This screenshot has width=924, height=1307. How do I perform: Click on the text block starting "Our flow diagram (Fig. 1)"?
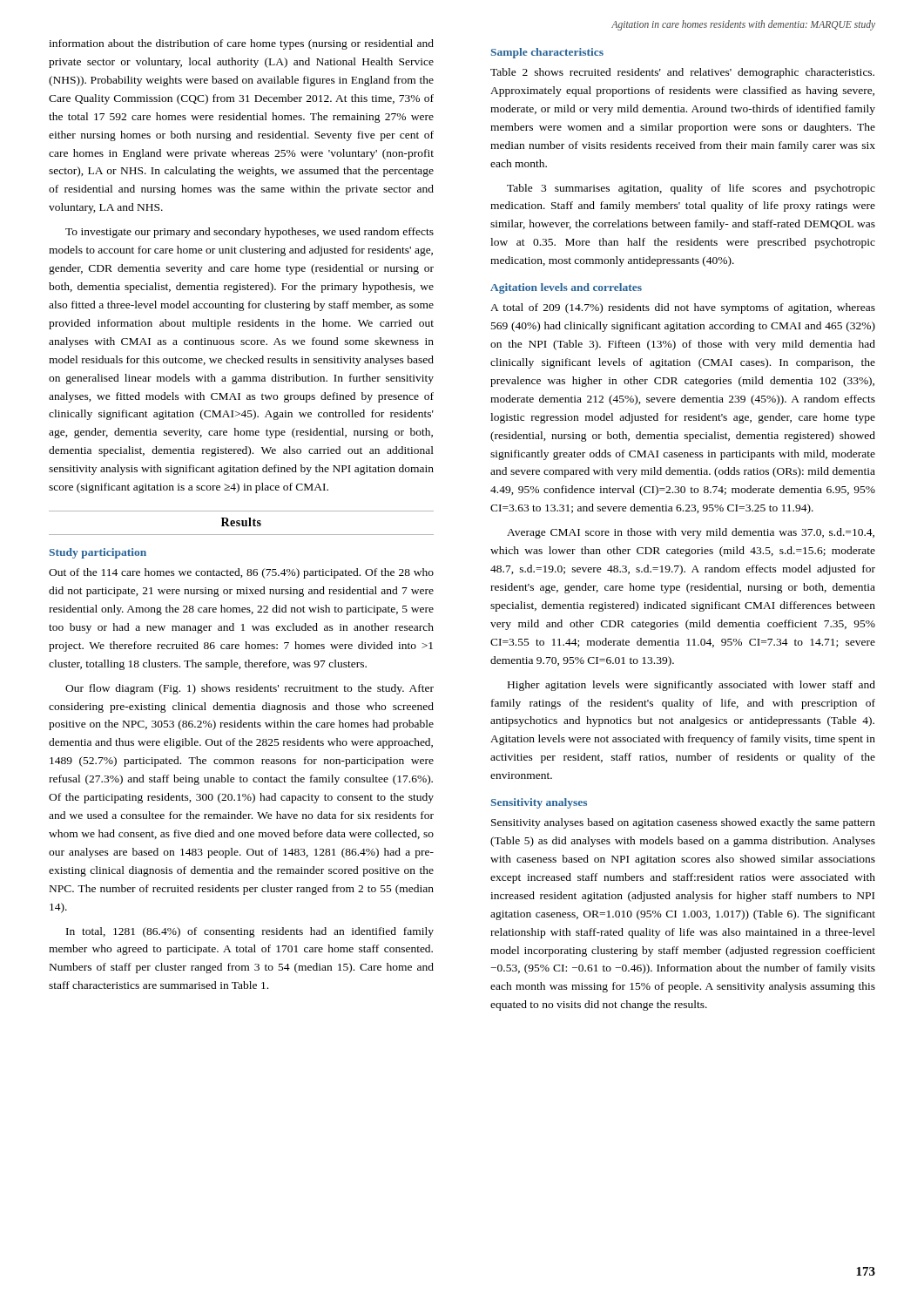pyautogui.click(x=241, y=798)
